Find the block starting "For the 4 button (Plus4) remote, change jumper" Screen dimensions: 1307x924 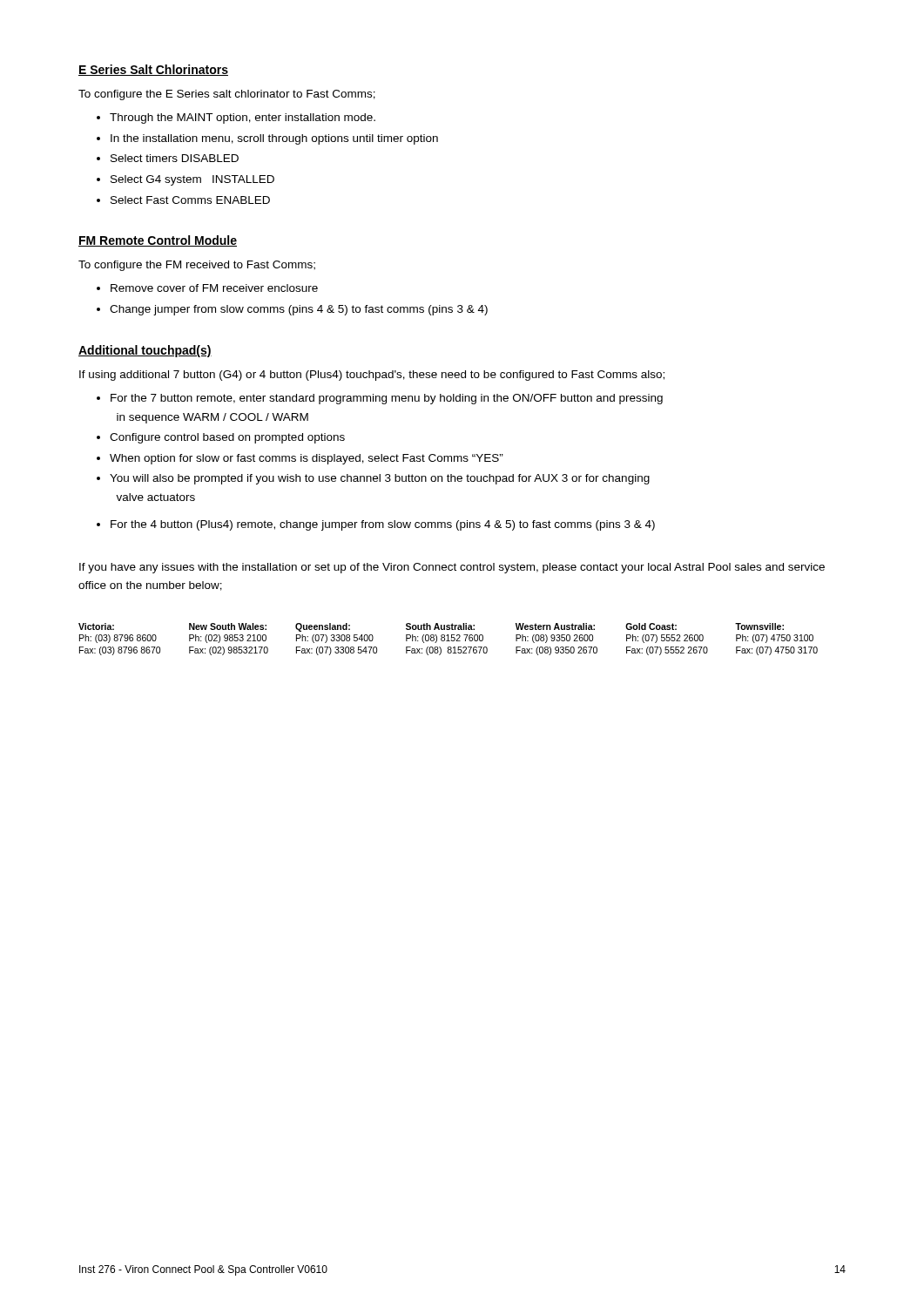383,524
